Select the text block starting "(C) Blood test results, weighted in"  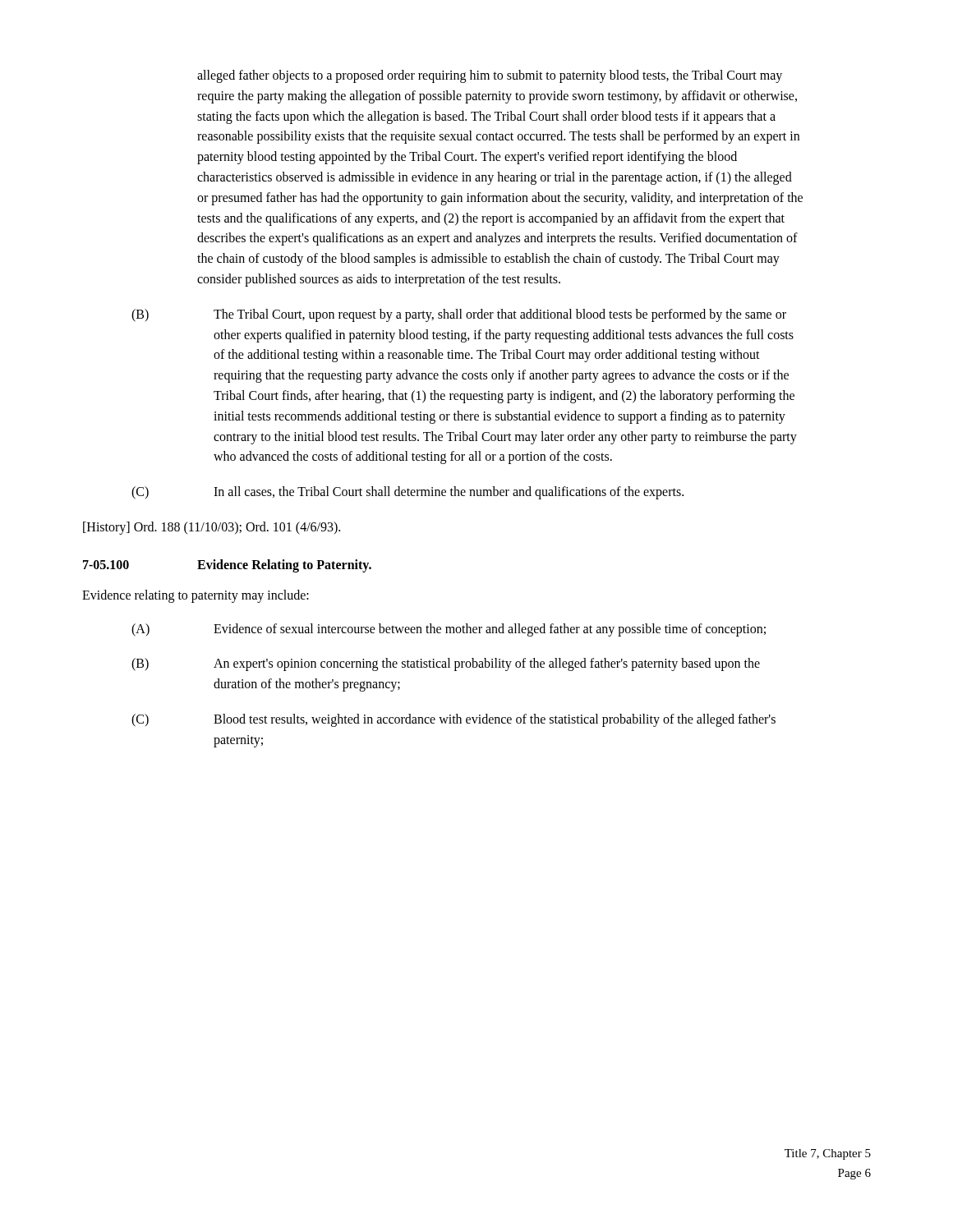(x=444, y=730)
